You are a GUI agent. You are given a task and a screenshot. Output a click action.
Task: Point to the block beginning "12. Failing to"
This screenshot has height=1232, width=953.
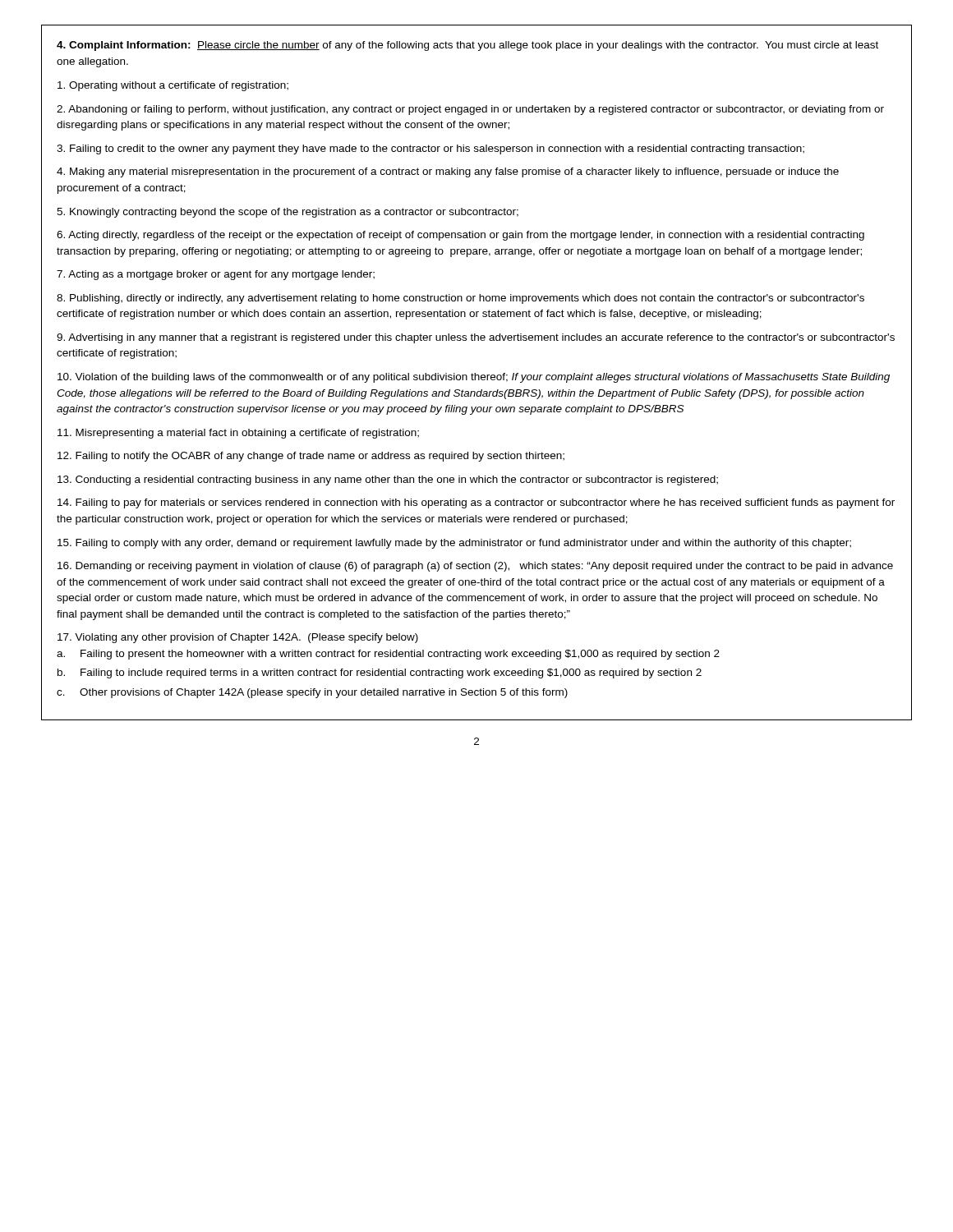[x=311, y=456]
